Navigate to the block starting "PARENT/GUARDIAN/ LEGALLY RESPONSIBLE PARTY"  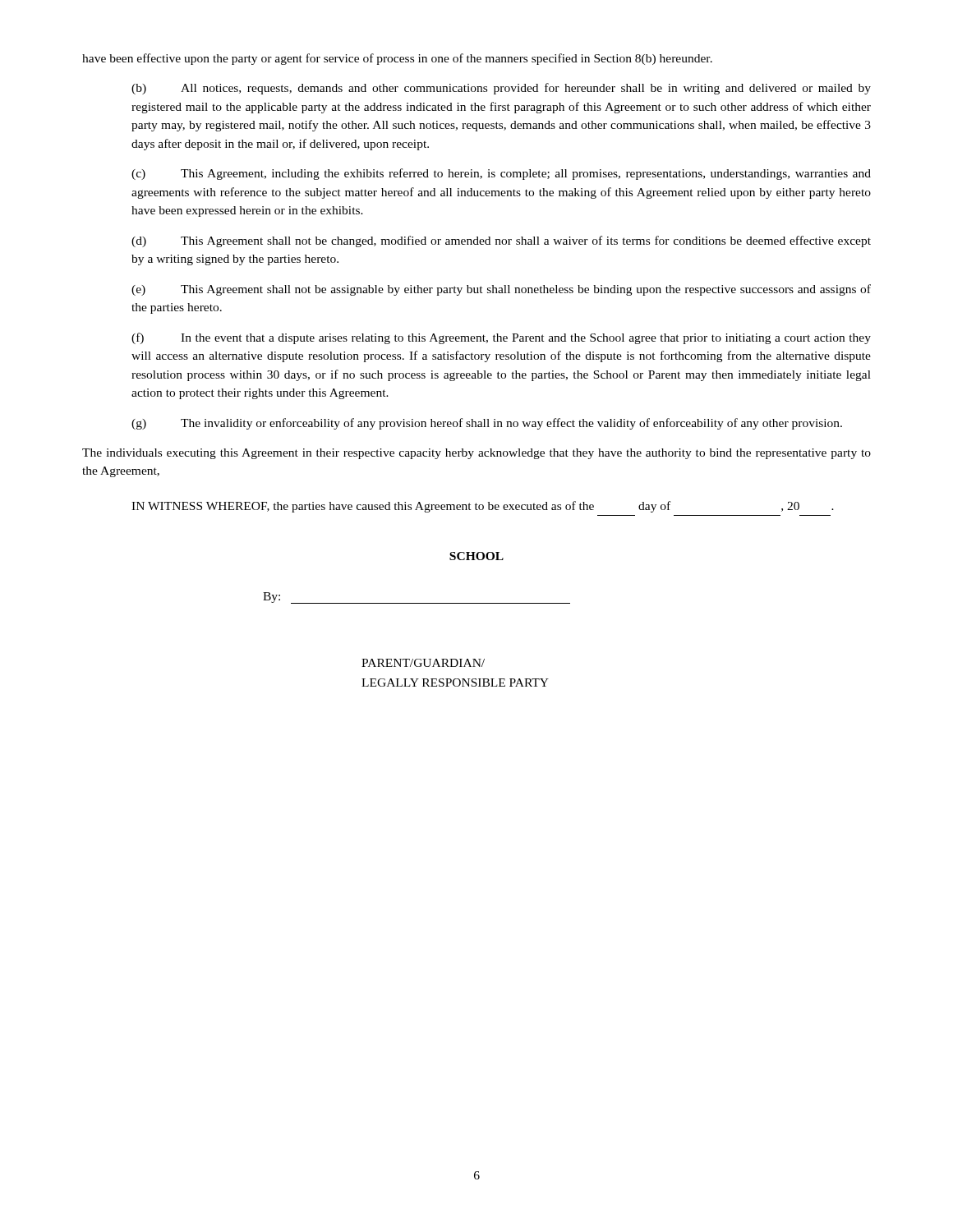click(423, 663)
